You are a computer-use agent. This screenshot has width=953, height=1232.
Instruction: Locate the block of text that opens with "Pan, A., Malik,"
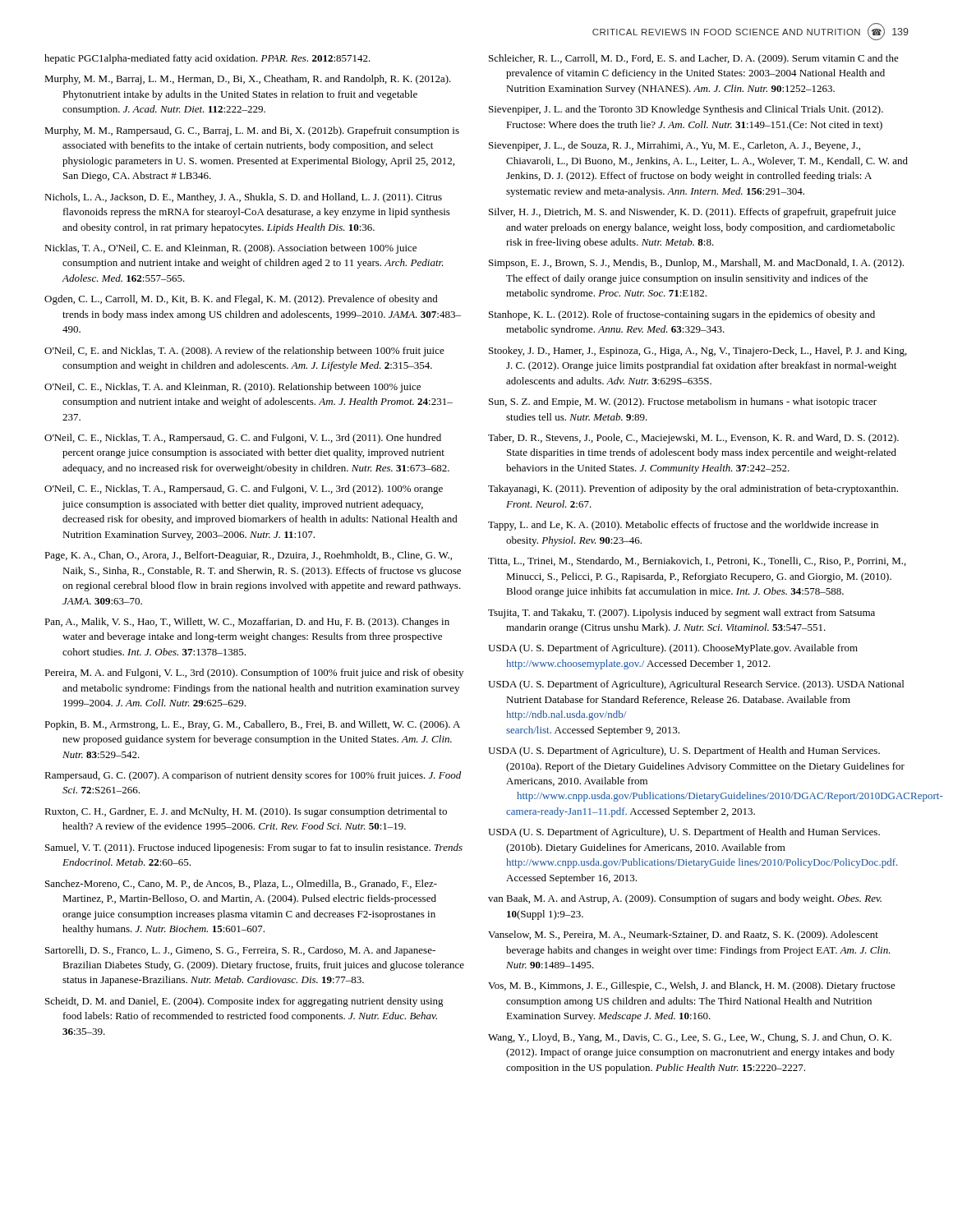tap(247, 636)
